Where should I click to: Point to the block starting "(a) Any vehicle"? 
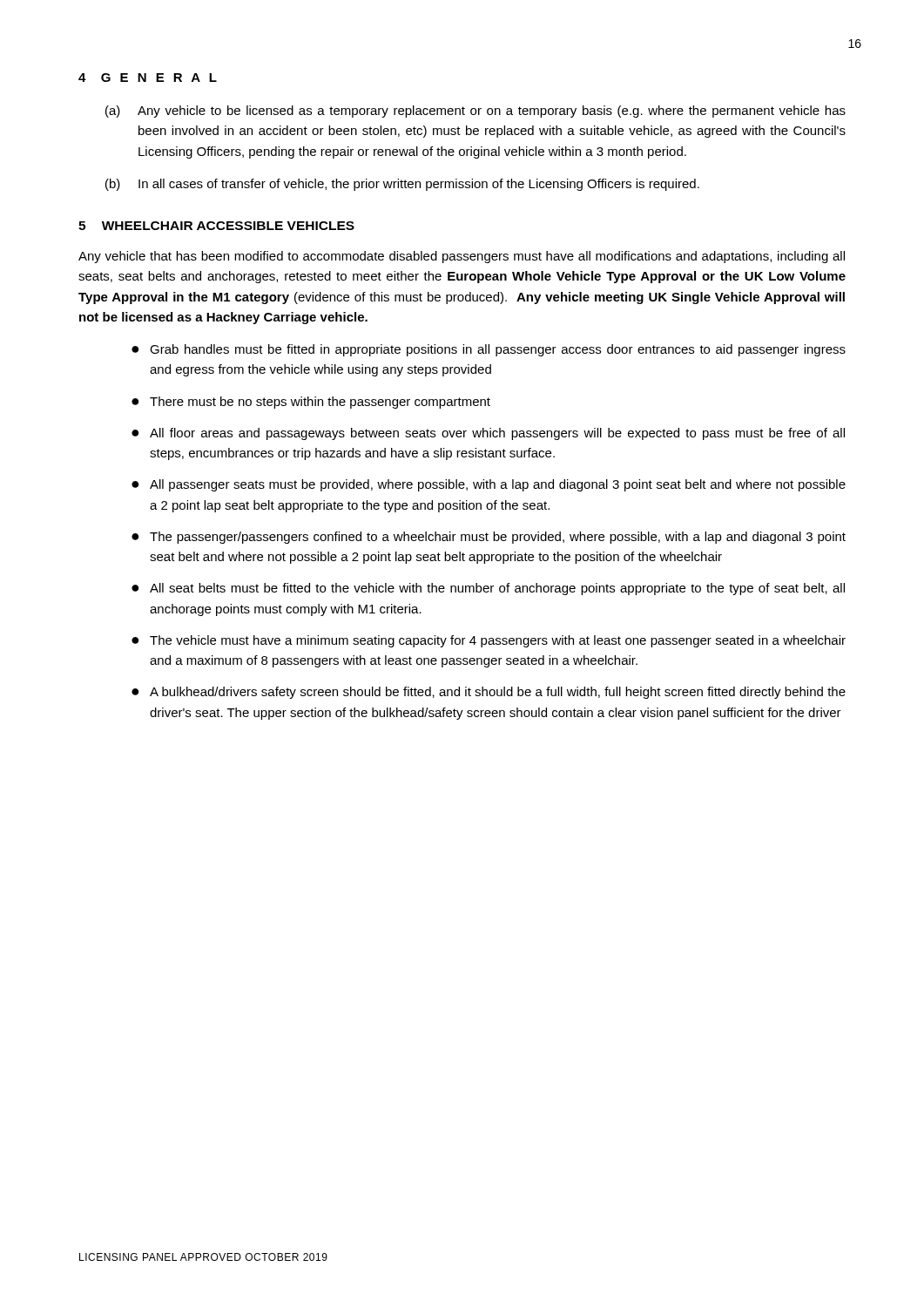click(475, 131)
